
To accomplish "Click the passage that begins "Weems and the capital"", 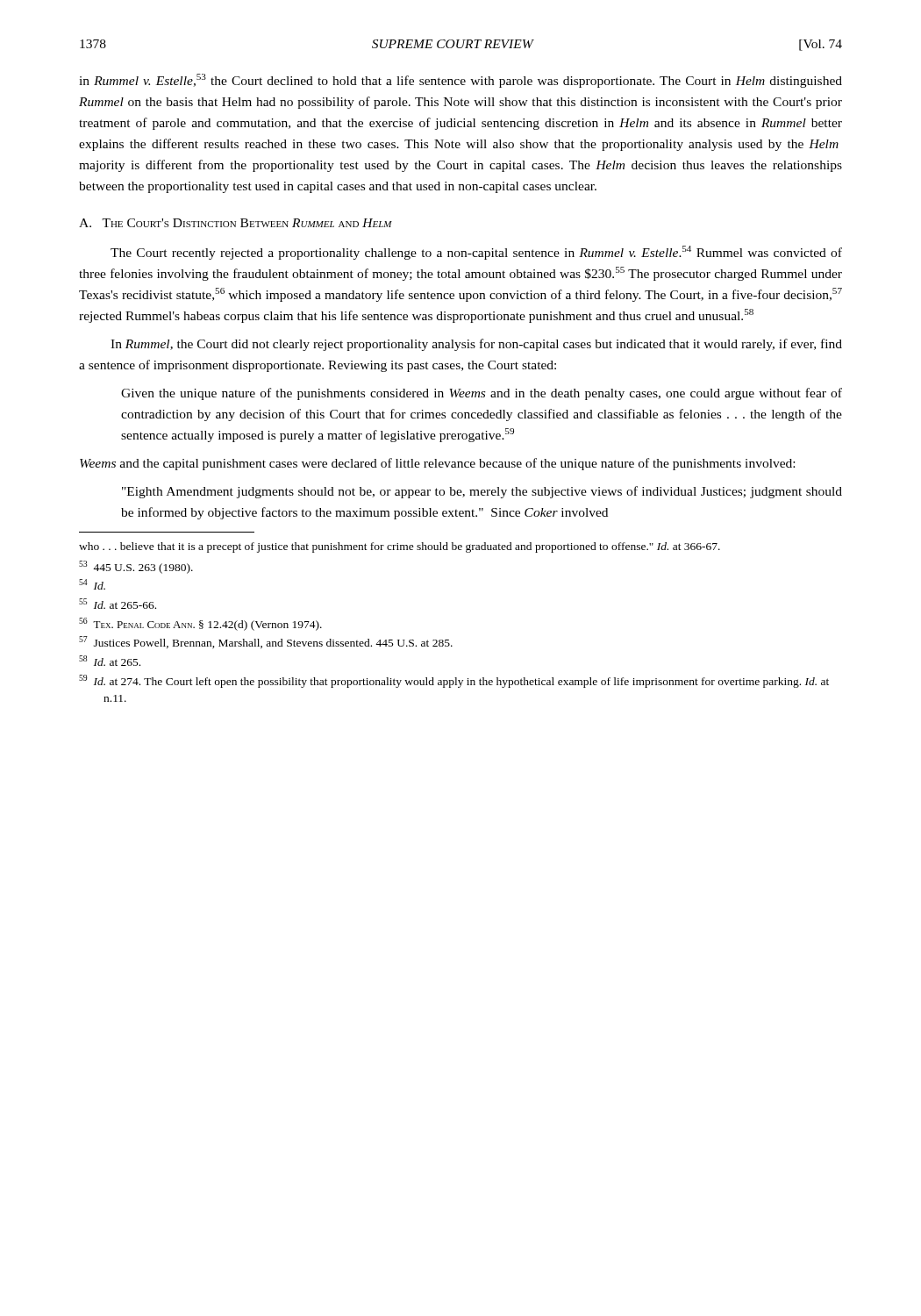I will (460, 463).
